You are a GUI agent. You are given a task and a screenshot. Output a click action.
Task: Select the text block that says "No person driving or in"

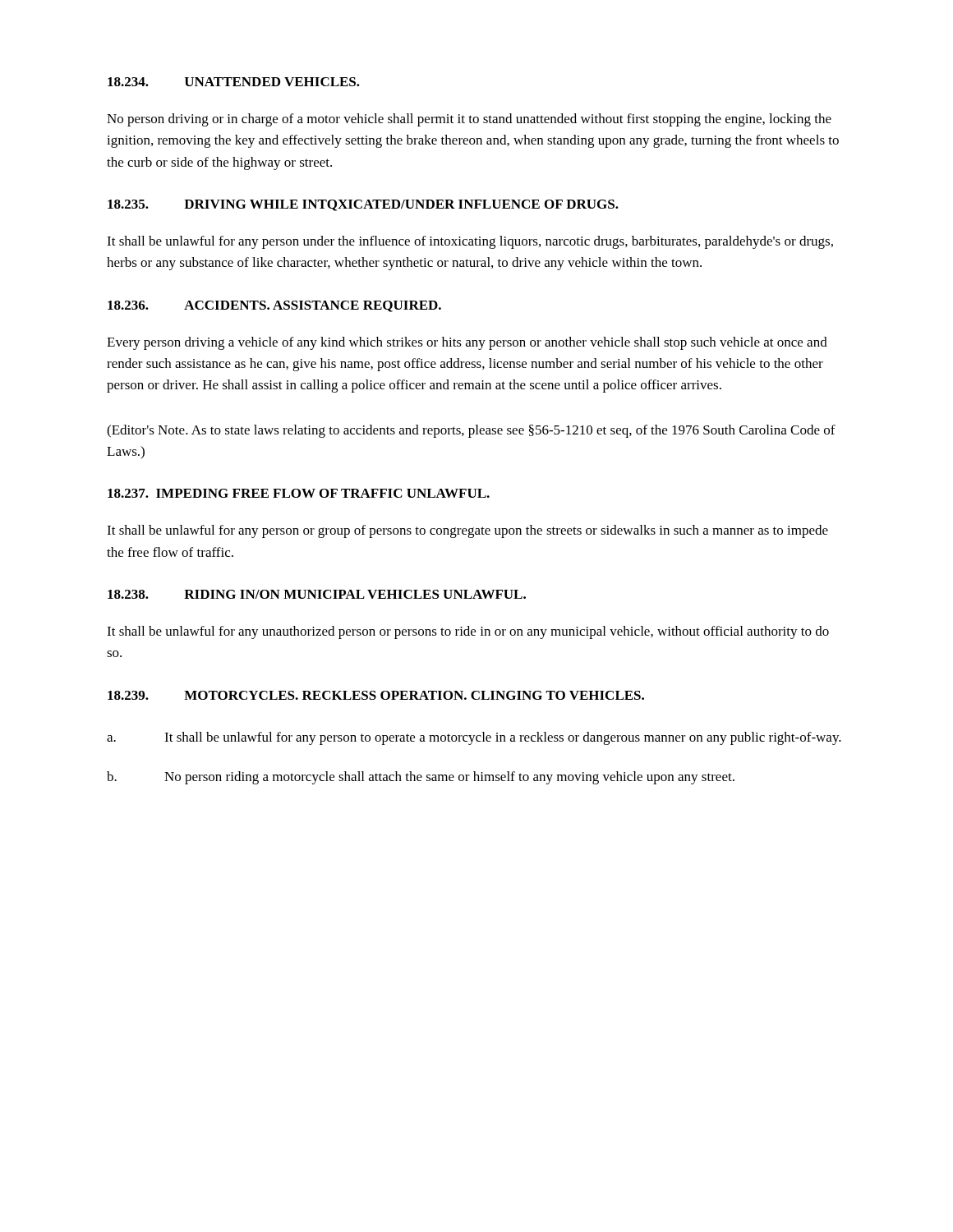click(x=473, y=140)
